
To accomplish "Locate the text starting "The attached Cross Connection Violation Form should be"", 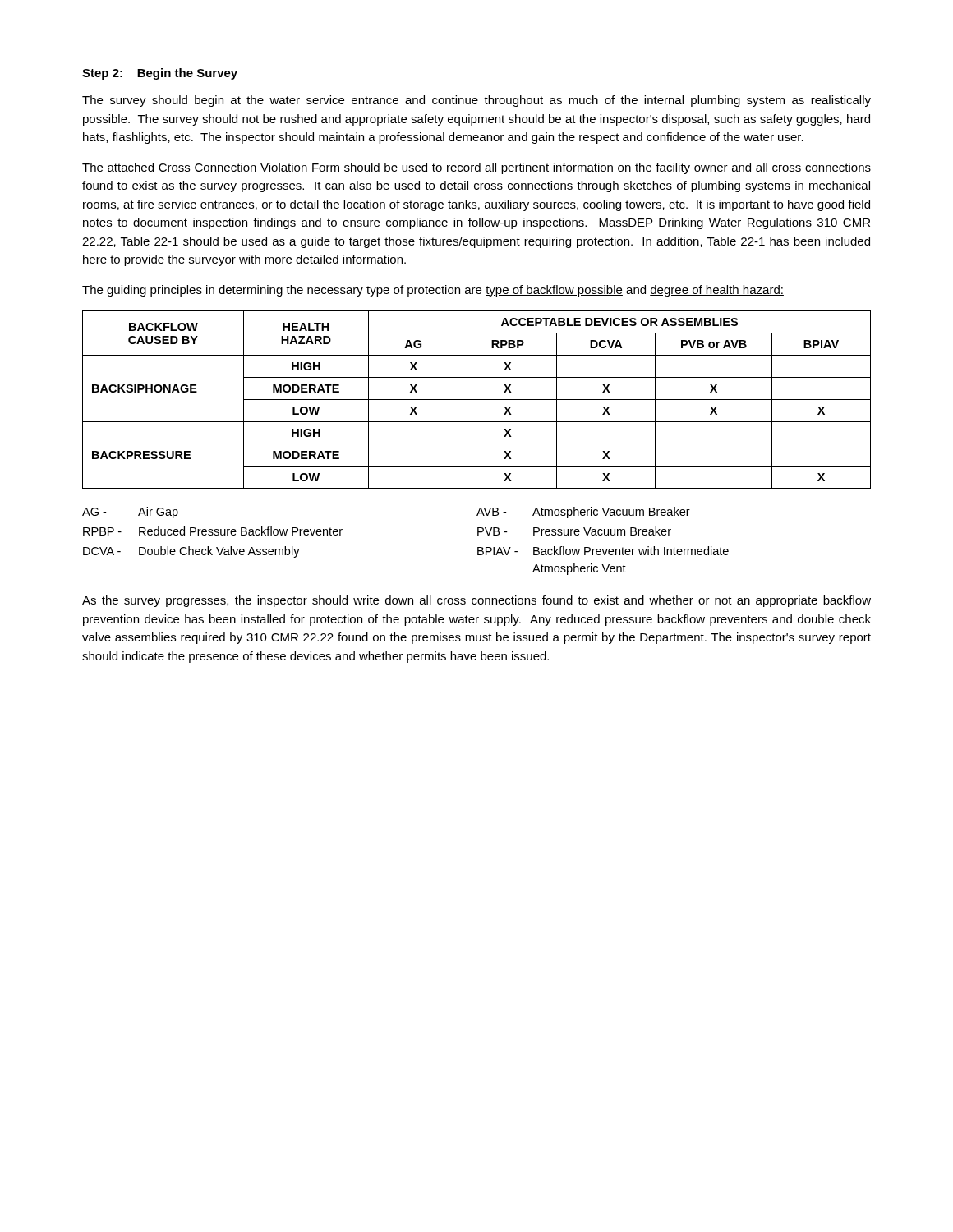I will (476, 213).
